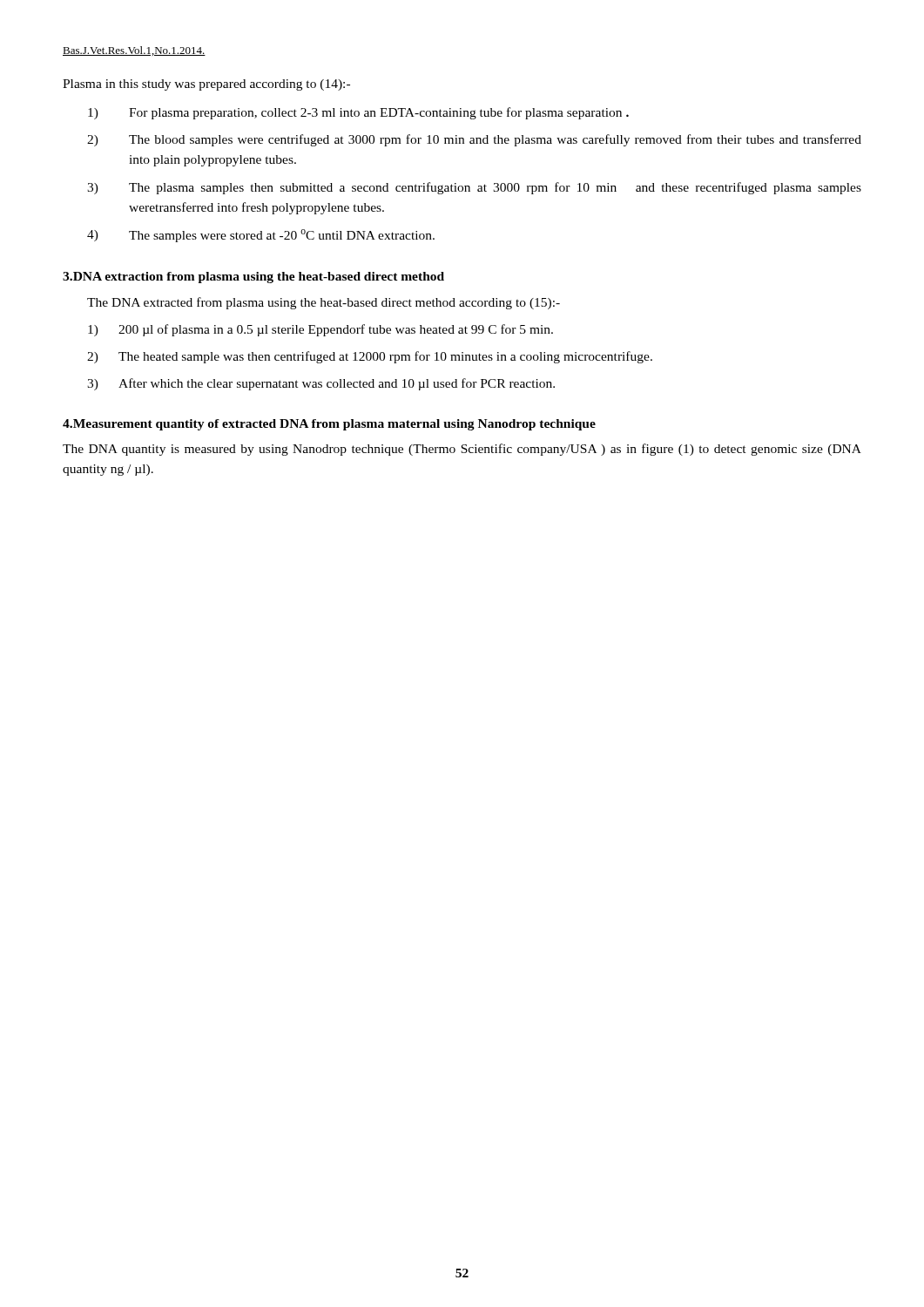Screen dimensions: 1307x924
Task: Select the block starting "The DNA quantity is"
Action: pyautogui.click(x=462, y=458)
